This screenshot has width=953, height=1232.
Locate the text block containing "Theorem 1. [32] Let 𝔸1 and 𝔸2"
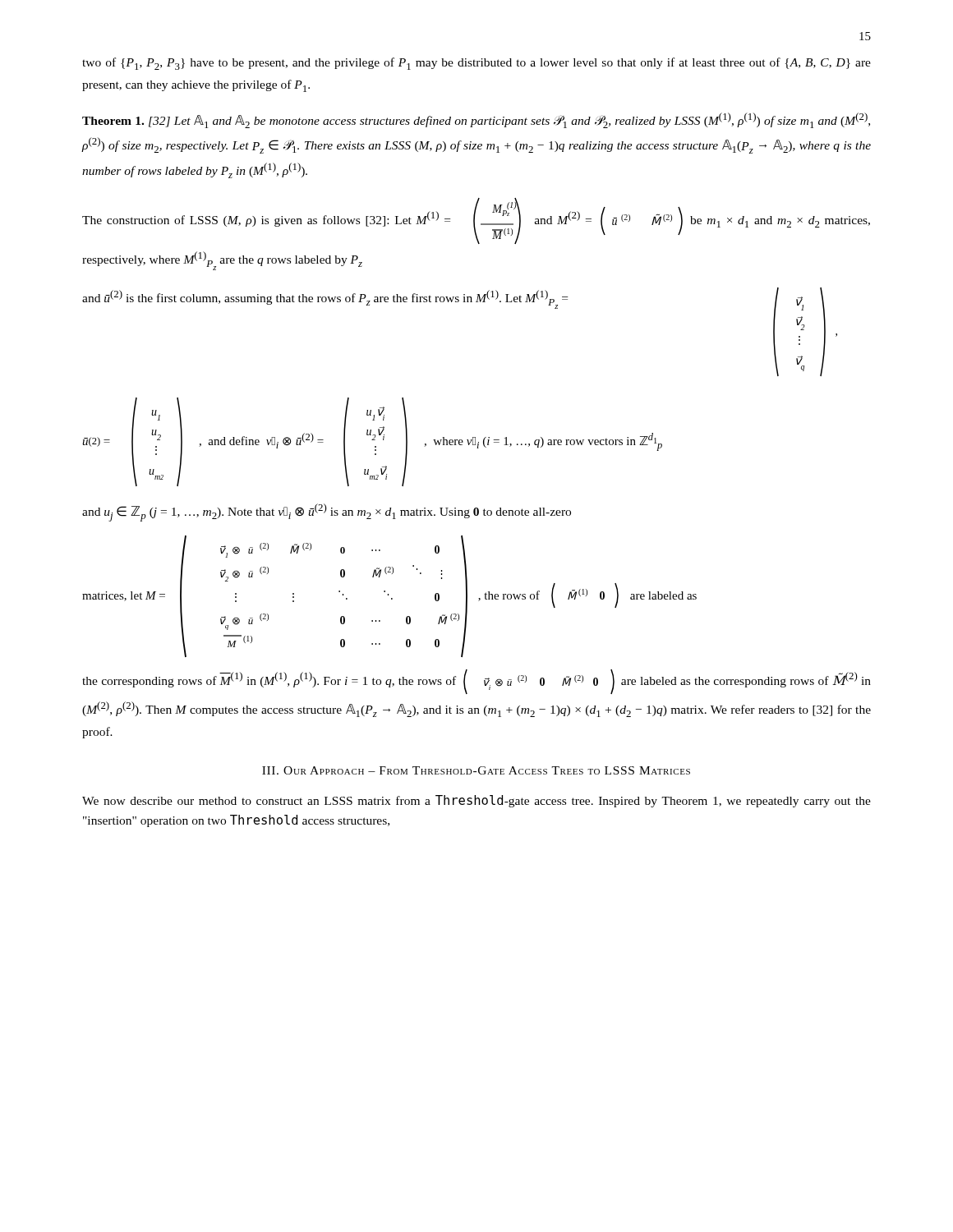476,146
